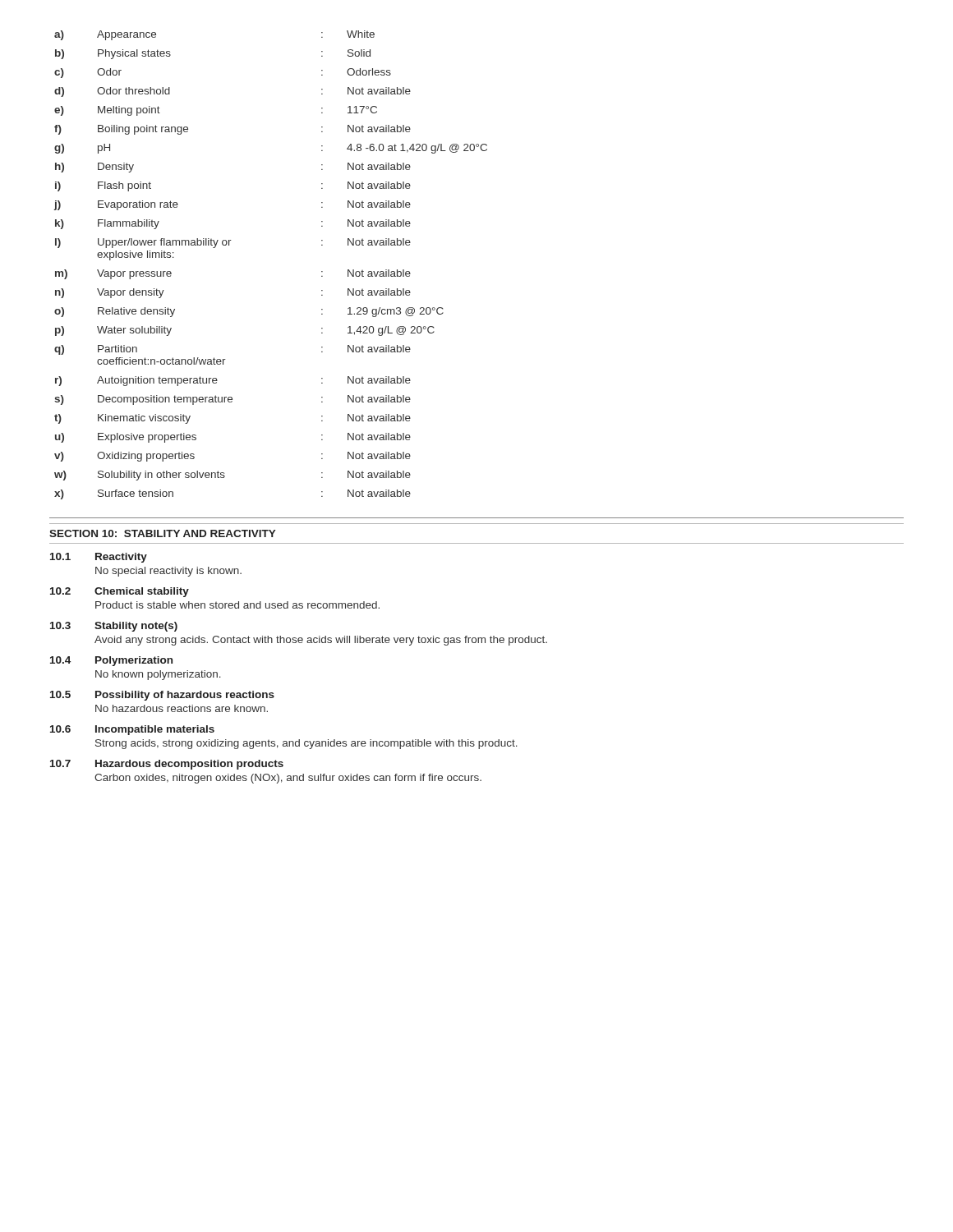Select the element starting "No special reactivity is"
This screenshot has width=953, height=1232.
coord(168,570)
